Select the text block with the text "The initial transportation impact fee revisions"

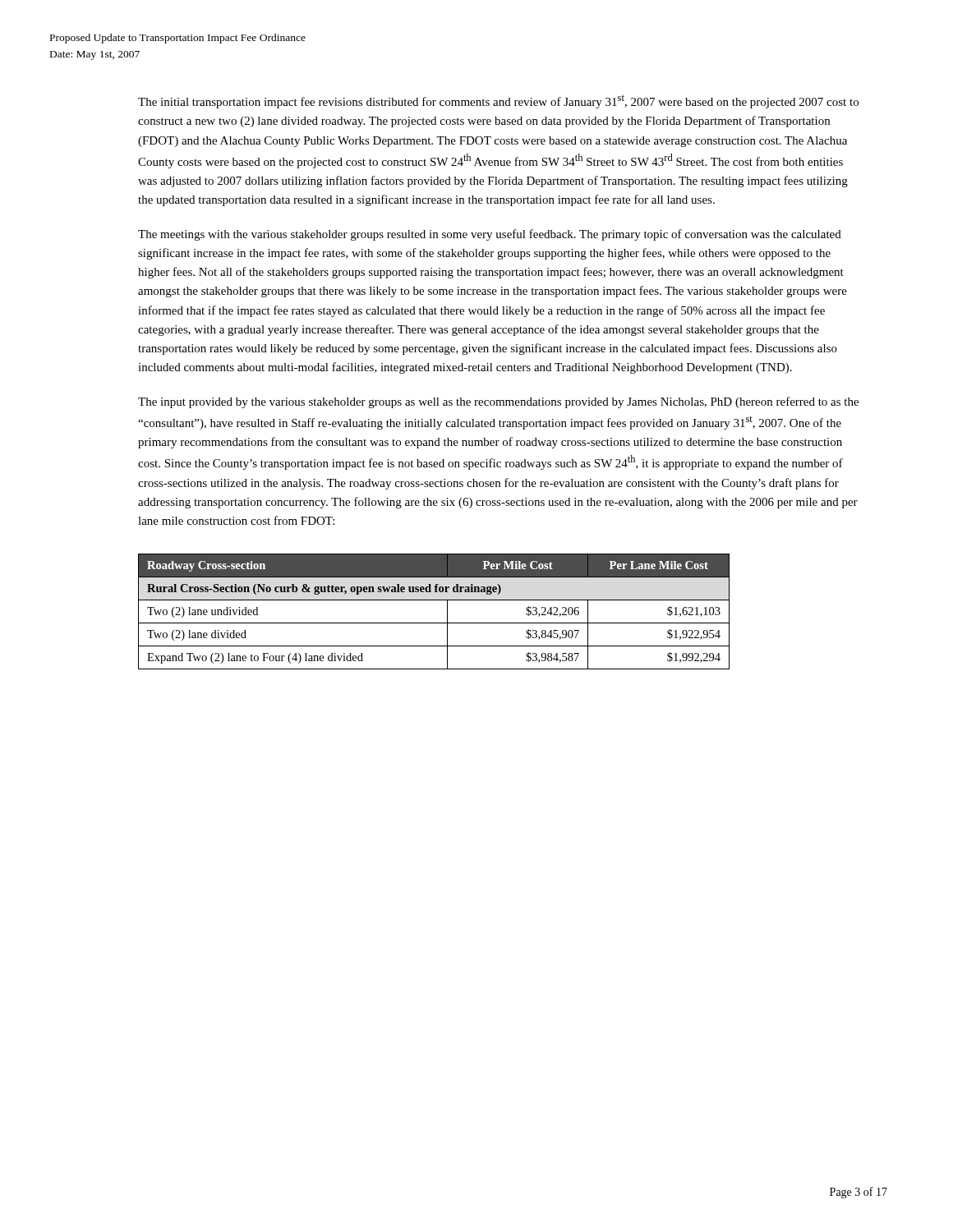(499, 149)
